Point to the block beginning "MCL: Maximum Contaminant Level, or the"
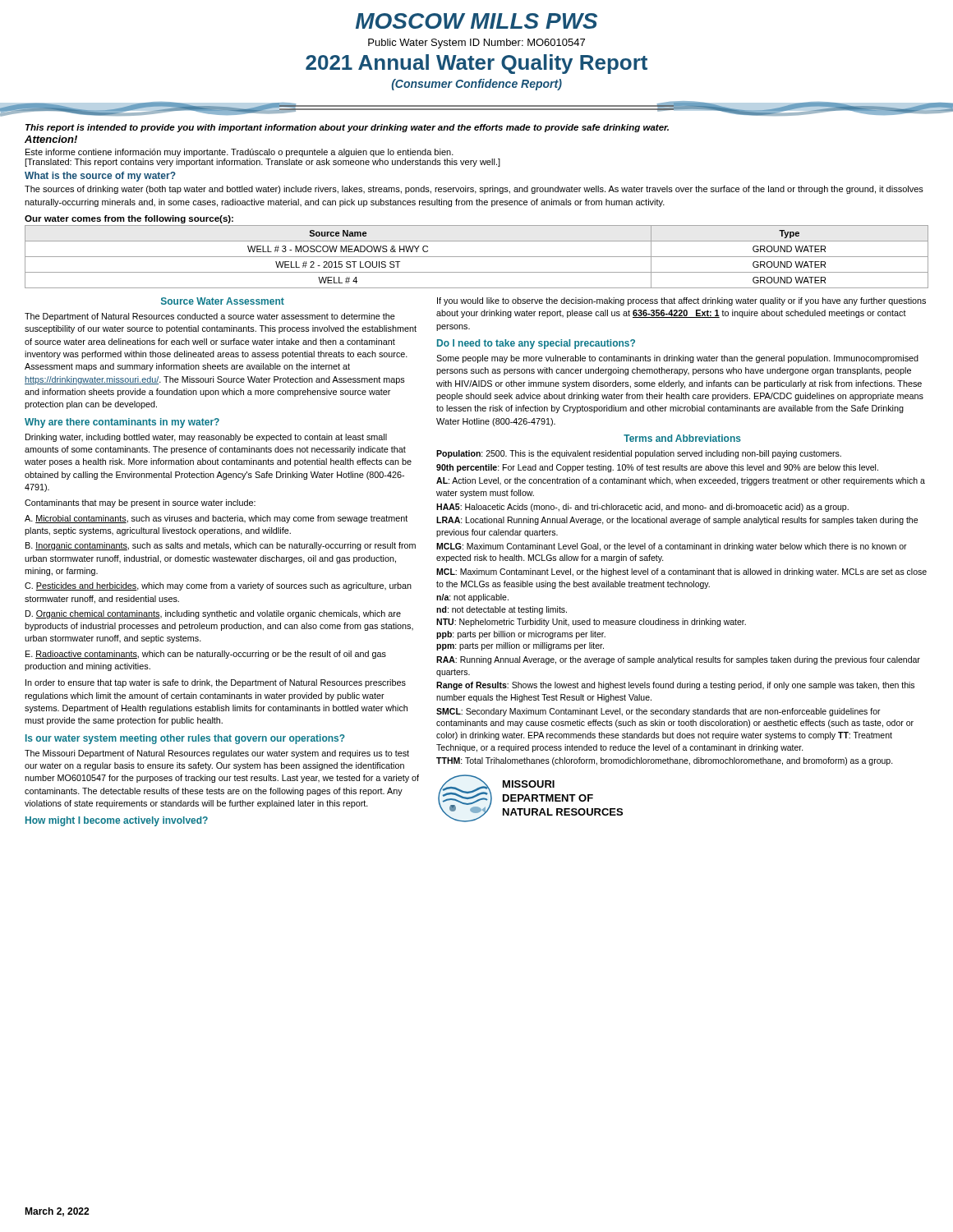Image resolution: width=953 pixels, height=1232 pixels. [682, 578]
